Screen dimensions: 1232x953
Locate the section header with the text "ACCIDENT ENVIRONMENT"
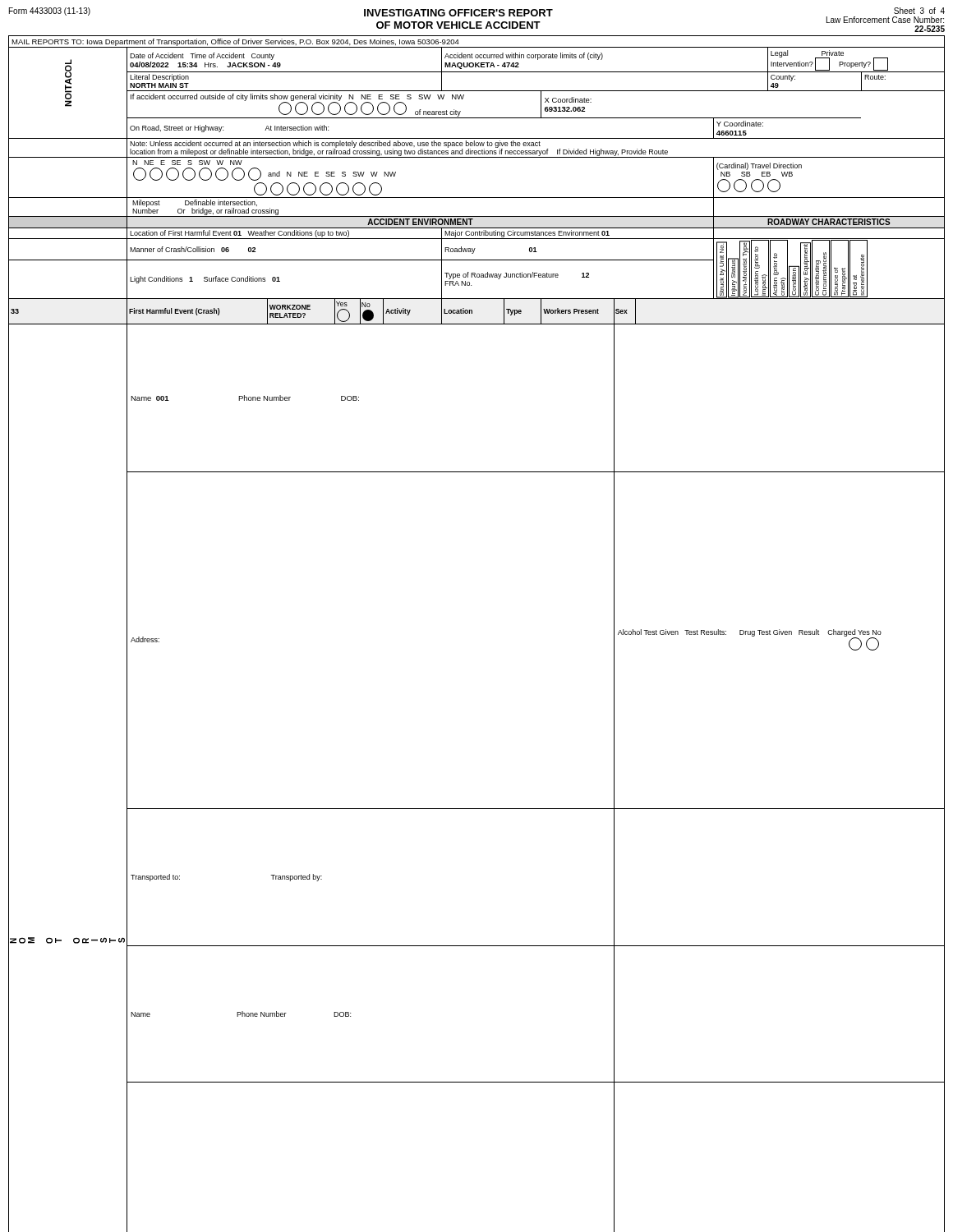click(420, 222)
